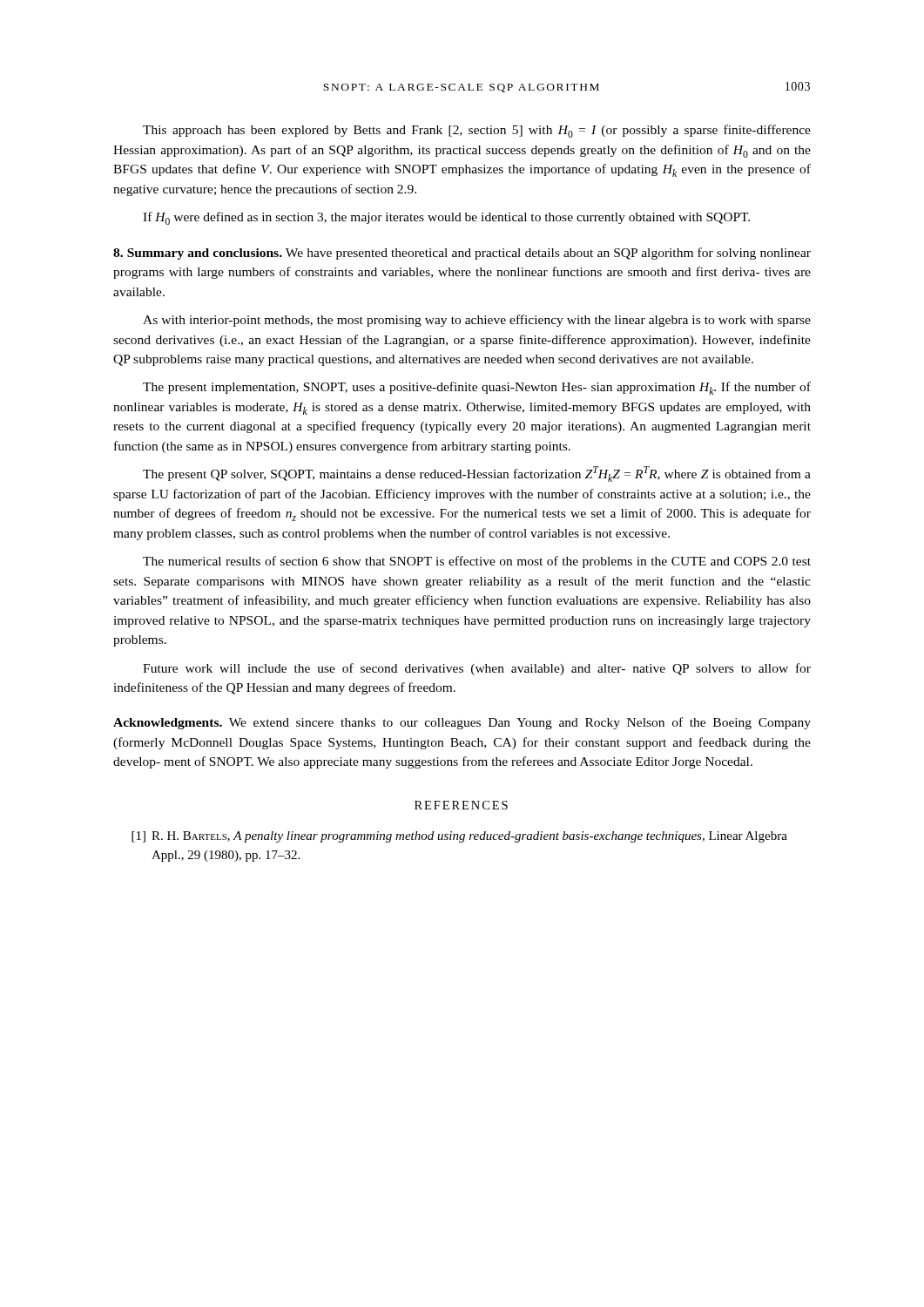924x1307 pixels.
Task: Point to the region starting "As with interior-point"
Action: (x=462, y=340)
